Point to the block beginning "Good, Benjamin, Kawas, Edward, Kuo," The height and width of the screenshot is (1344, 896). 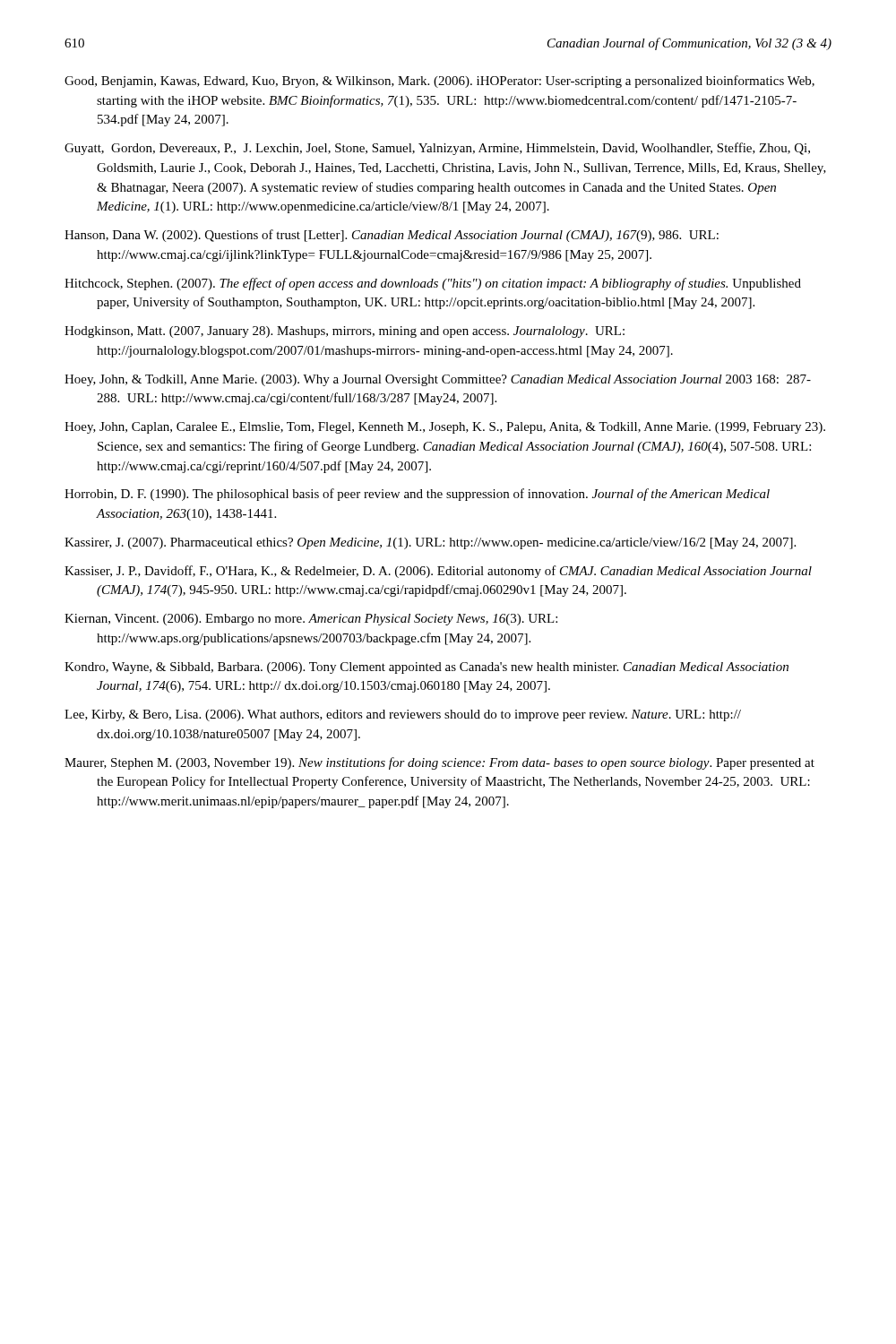440,100
